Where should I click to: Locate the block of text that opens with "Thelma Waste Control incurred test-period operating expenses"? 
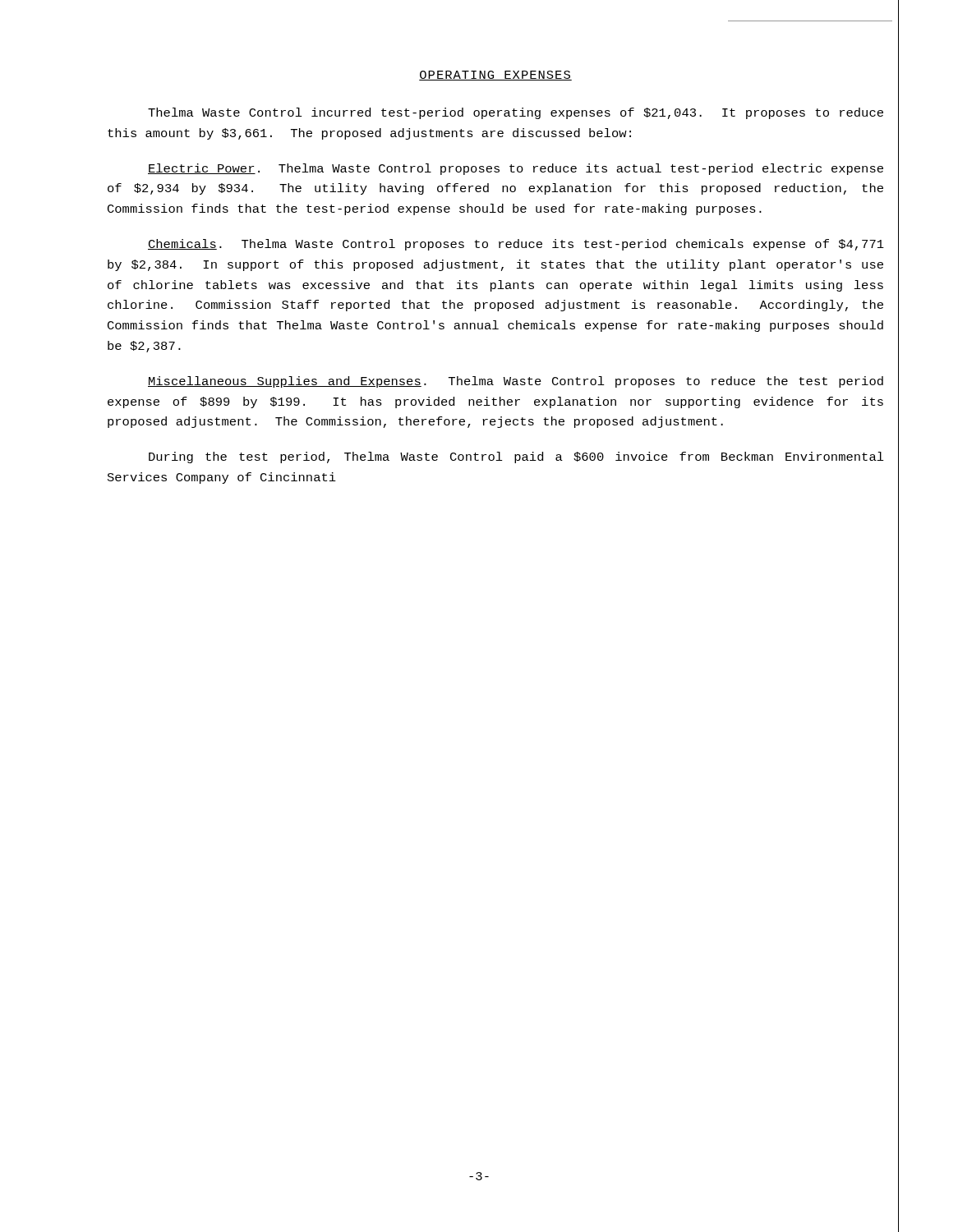pyautogui.click(x=495, y=124)
